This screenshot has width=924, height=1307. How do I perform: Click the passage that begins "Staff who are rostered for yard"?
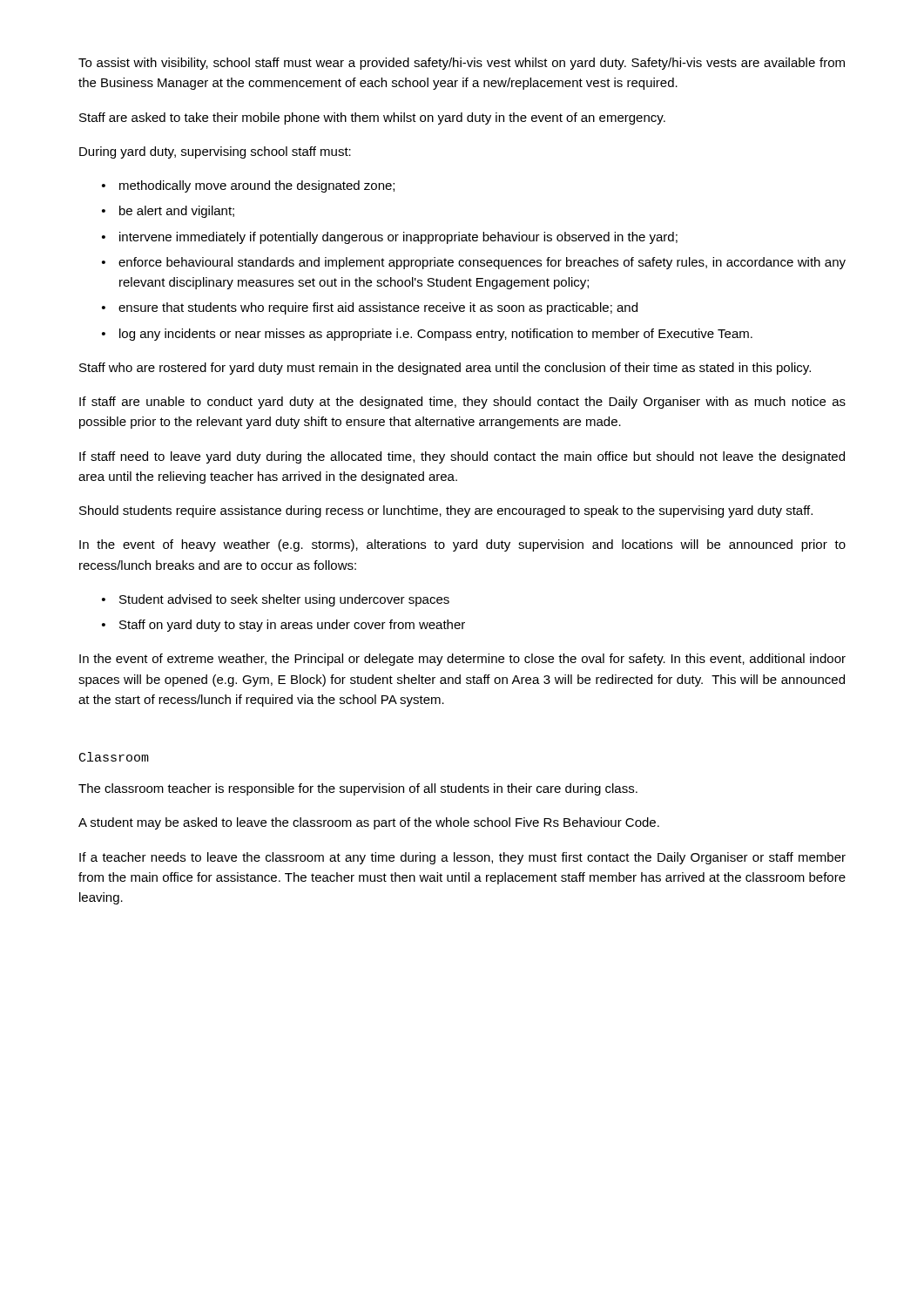pyautogui.click(x=445, y=367)
